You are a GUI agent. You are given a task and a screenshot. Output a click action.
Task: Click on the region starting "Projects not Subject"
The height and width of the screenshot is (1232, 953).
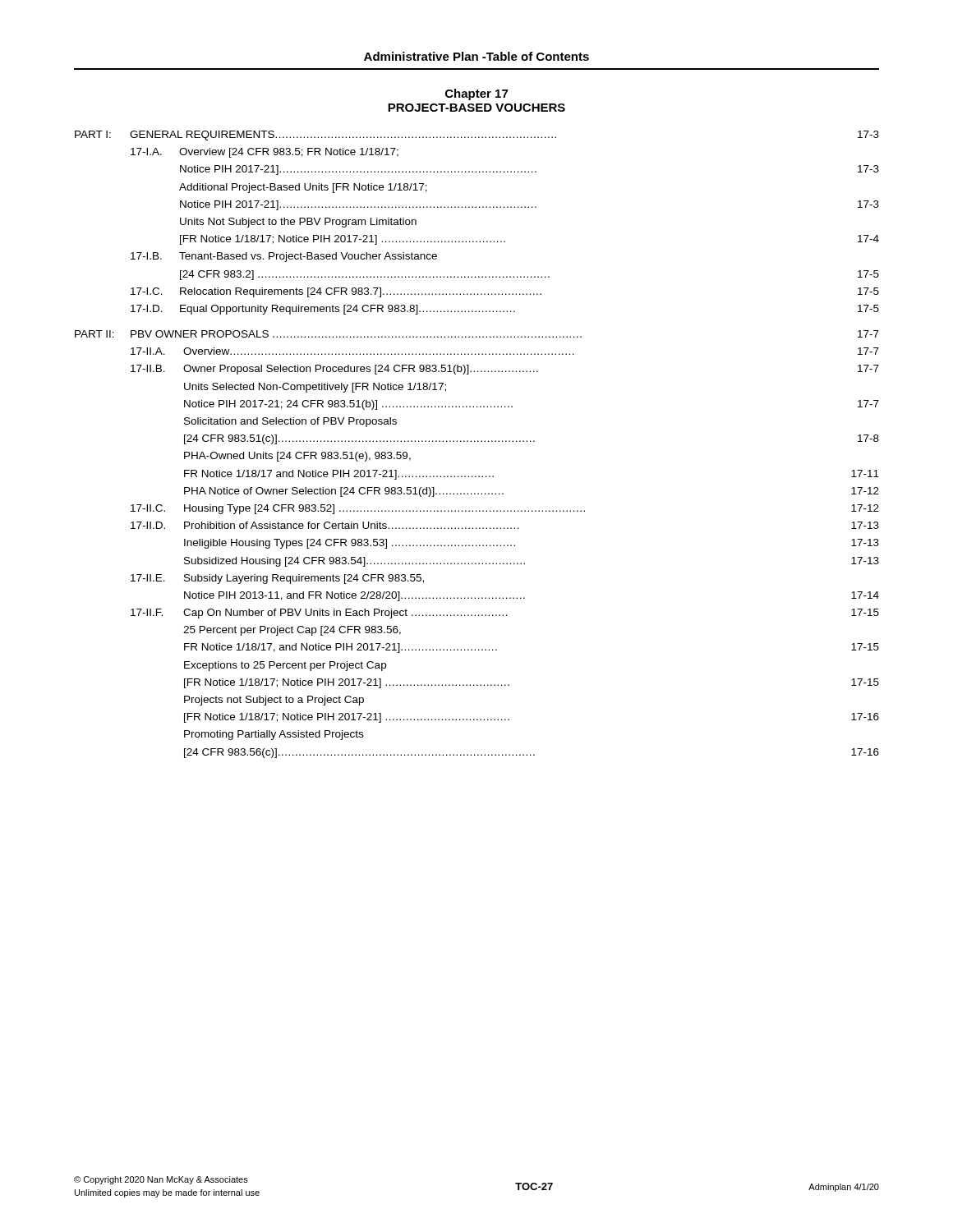pos(274,701)
